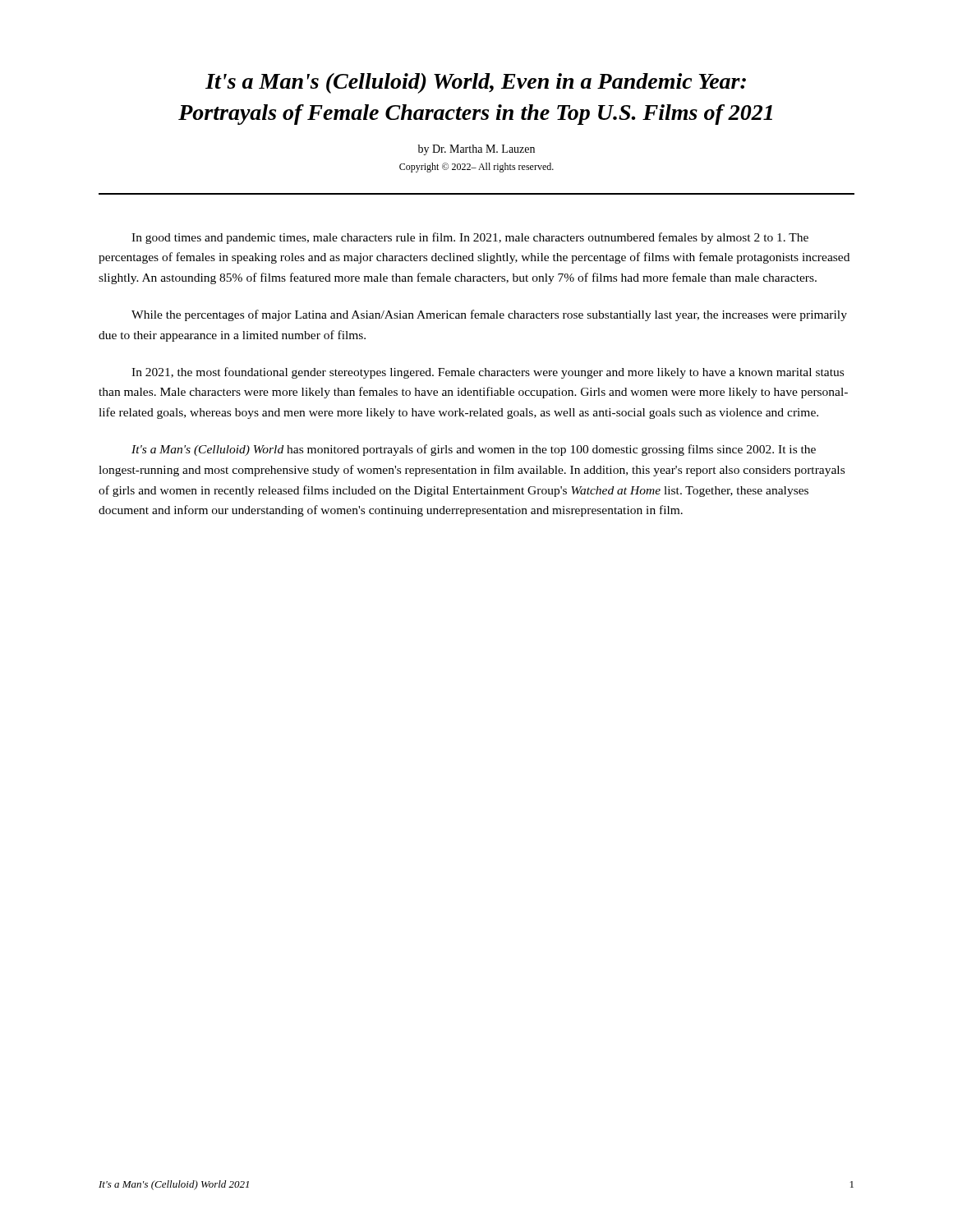Click the passage that begins "Copyright © 2022–"
Image resolution: width=953 pixels, height=1232 pixels.
point(476,166)
